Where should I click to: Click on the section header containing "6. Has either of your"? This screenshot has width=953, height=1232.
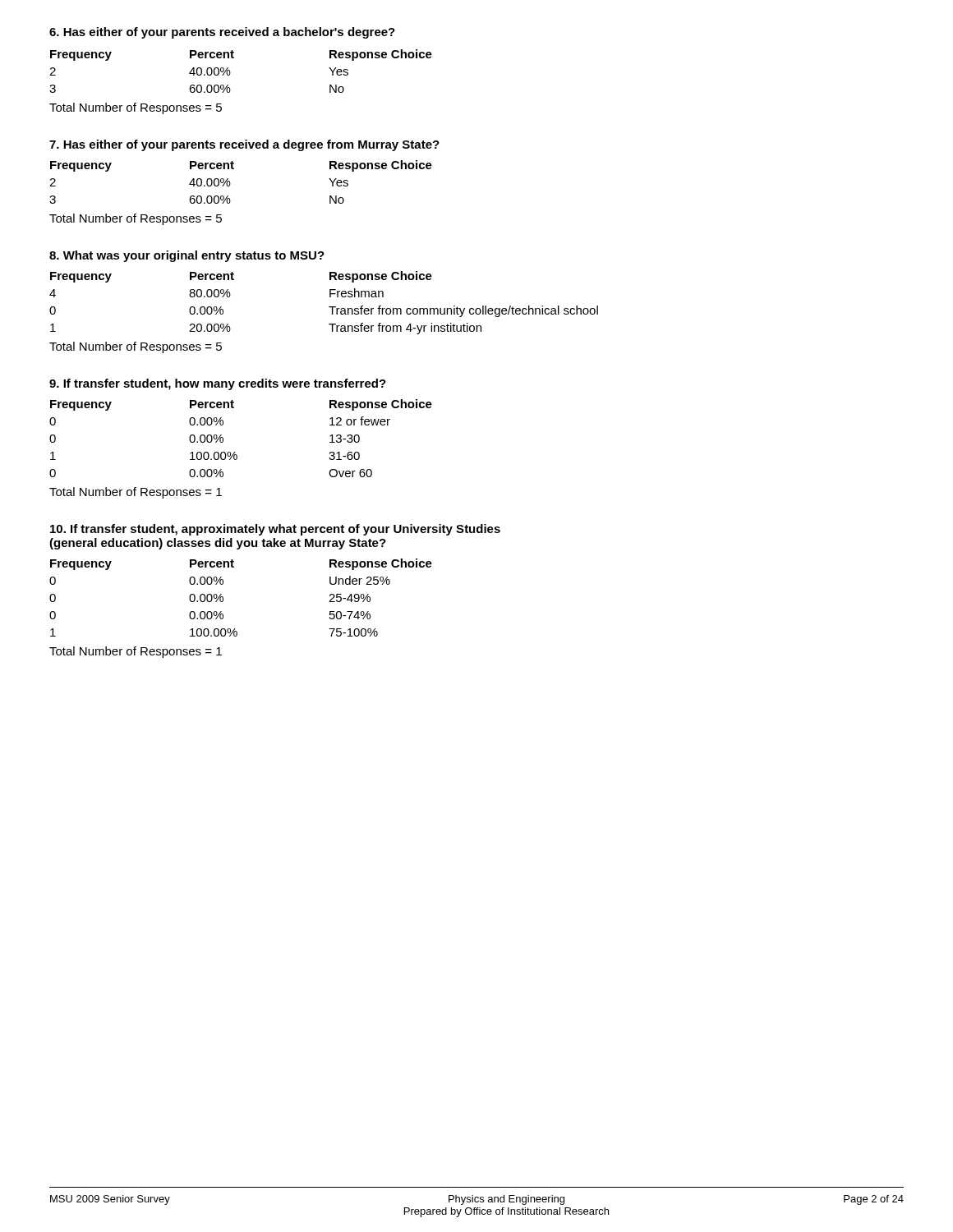pos(222,33)
